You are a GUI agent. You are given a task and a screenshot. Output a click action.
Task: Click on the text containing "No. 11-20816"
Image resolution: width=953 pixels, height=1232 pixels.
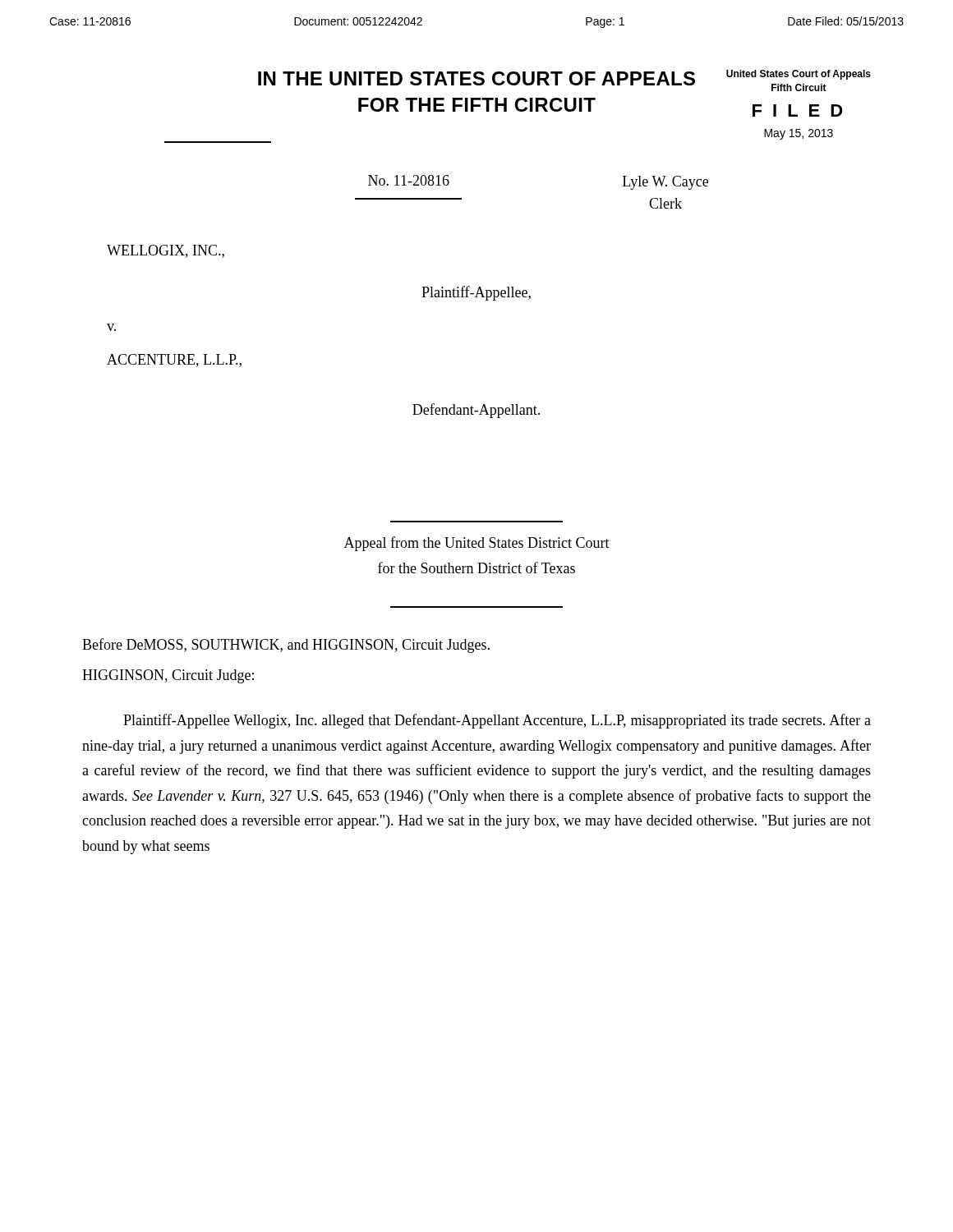point(409,181)
